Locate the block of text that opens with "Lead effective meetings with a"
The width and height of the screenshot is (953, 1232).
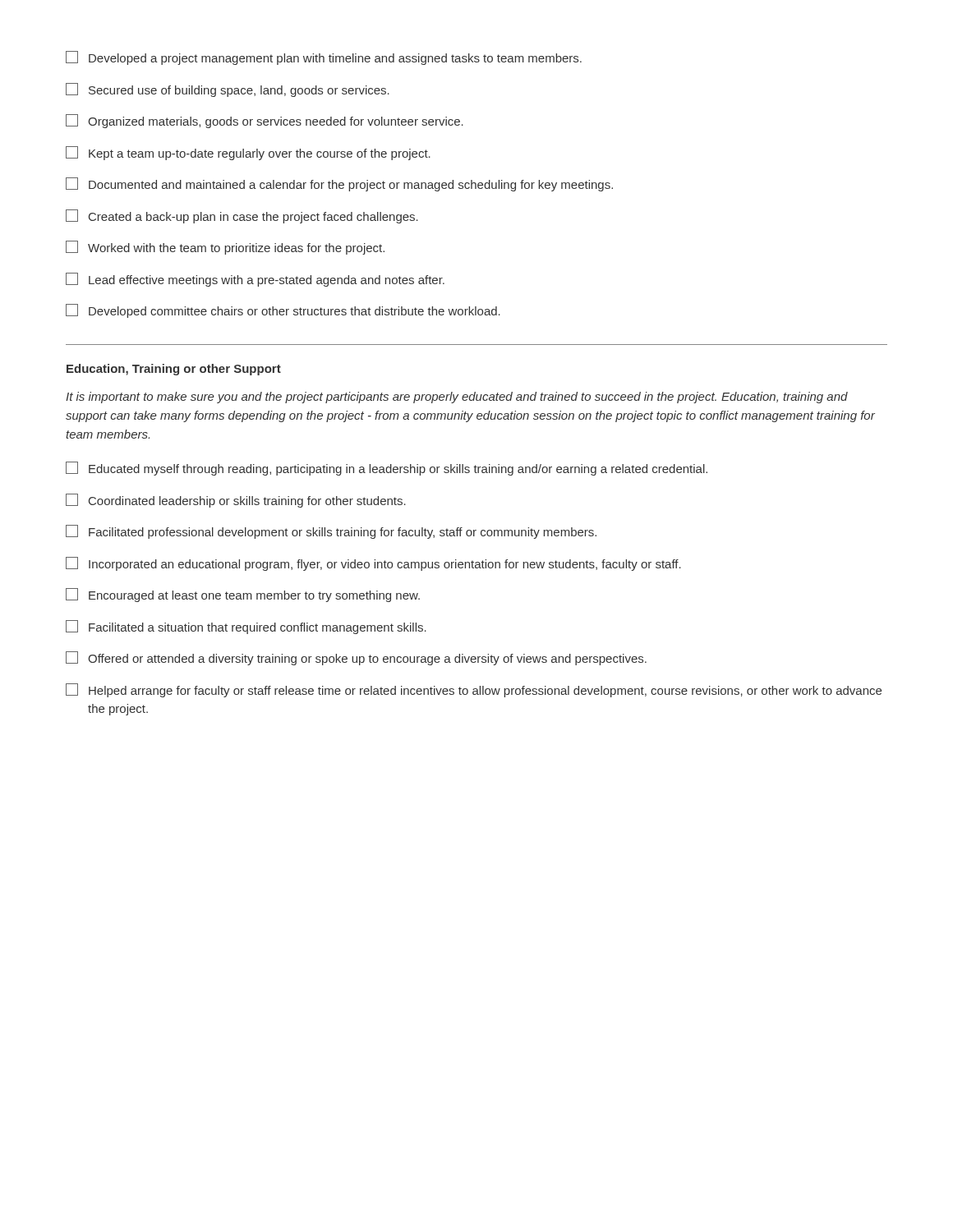[x=255, y=280]
